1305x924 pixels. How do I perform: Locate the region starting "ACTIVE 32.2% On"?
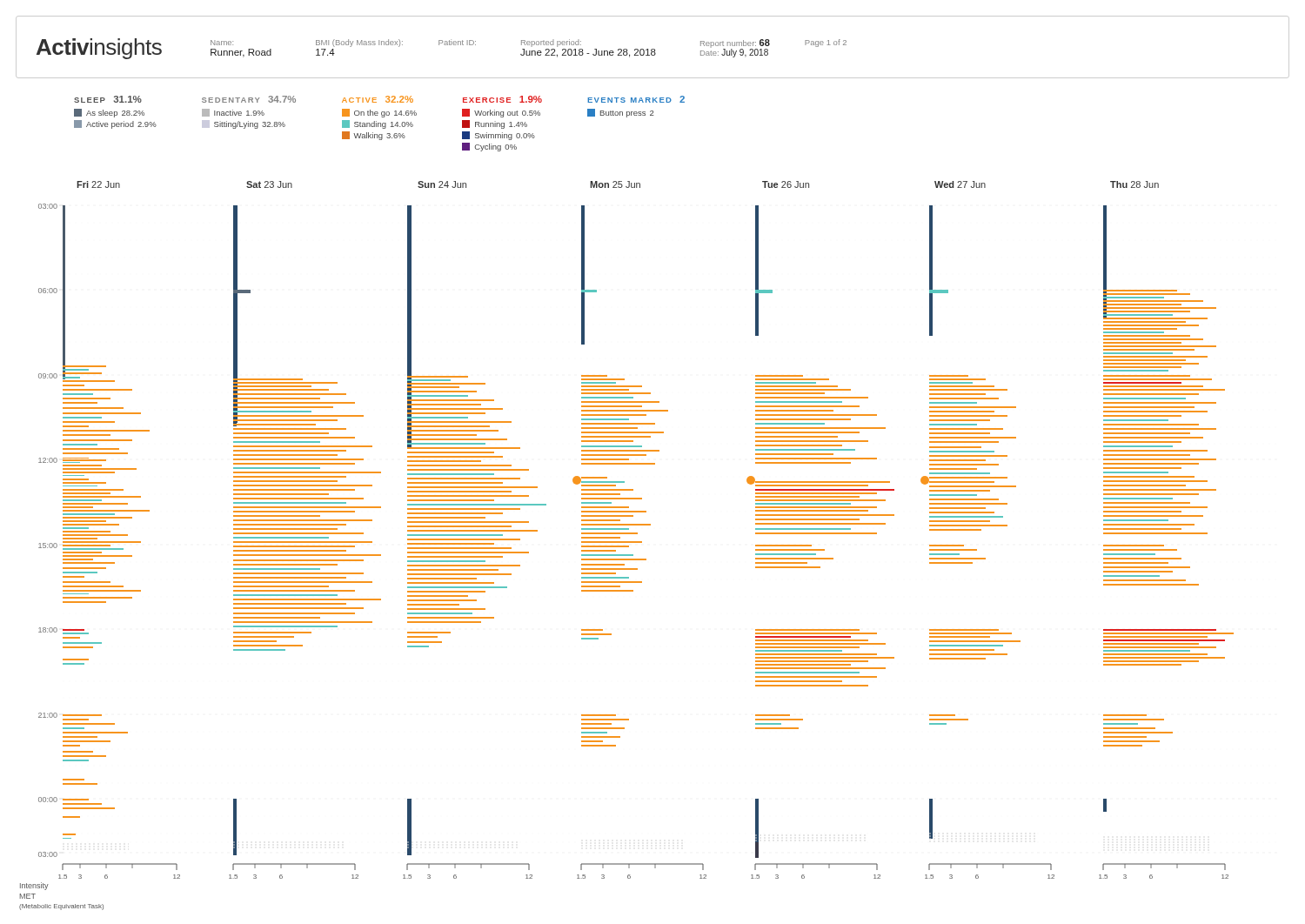379,117
